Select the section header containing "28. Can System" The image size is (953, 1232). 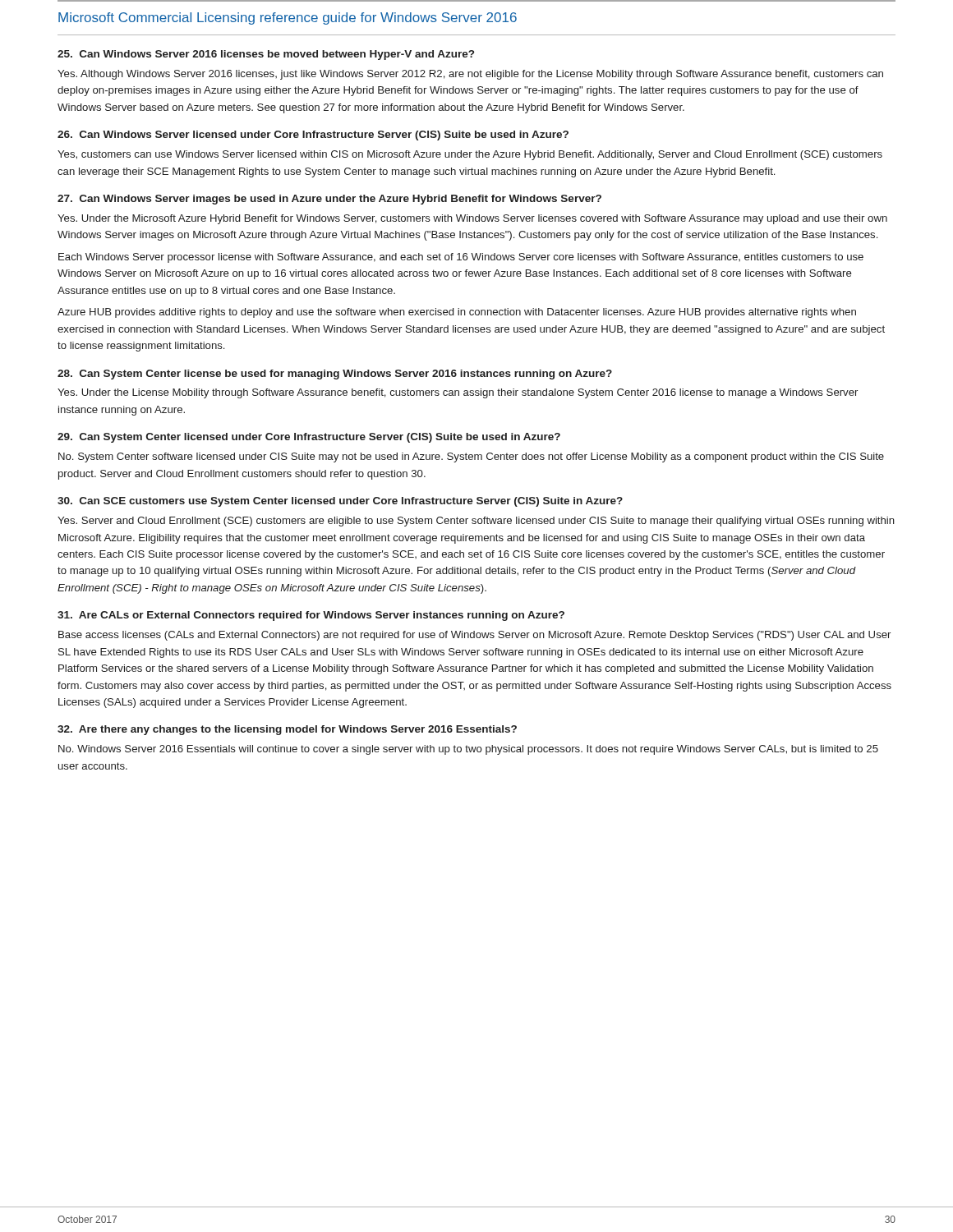tap(335, 373)
